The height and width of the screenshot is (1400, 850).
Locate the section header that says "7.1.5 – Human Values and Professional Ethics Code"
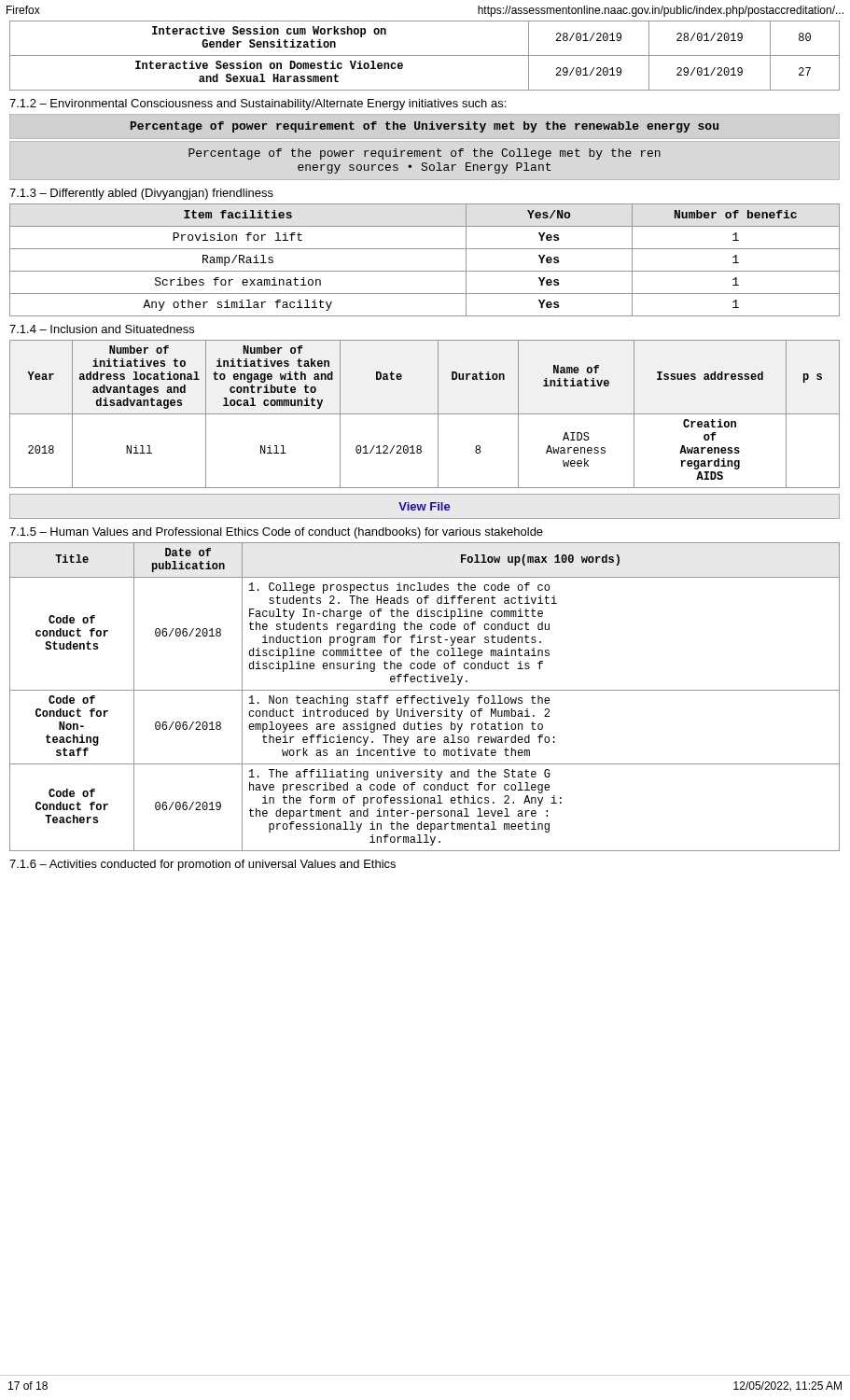(276, 532)
